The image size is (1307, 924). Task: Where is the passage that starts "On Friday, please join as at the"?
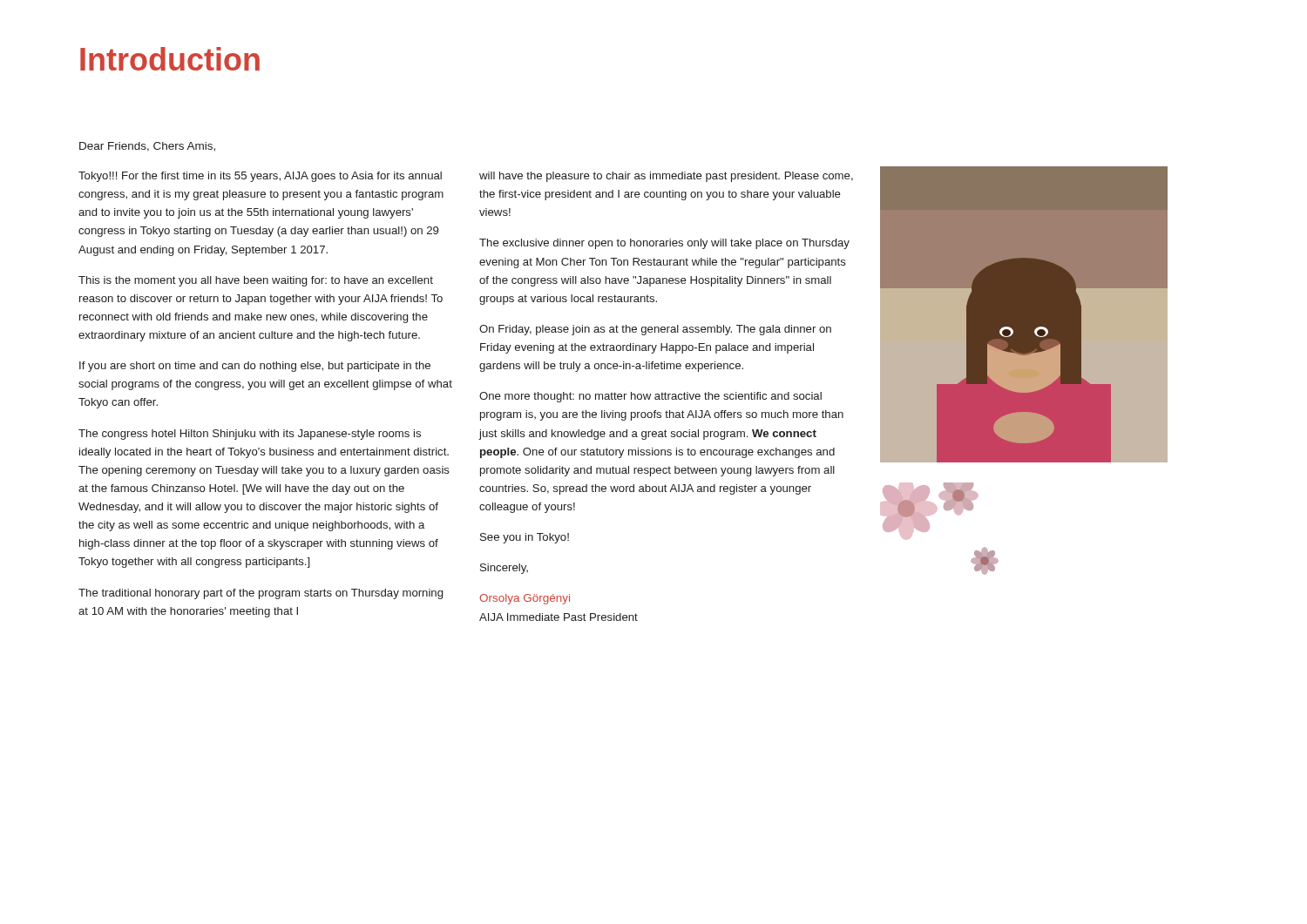(x=656, y=347)
